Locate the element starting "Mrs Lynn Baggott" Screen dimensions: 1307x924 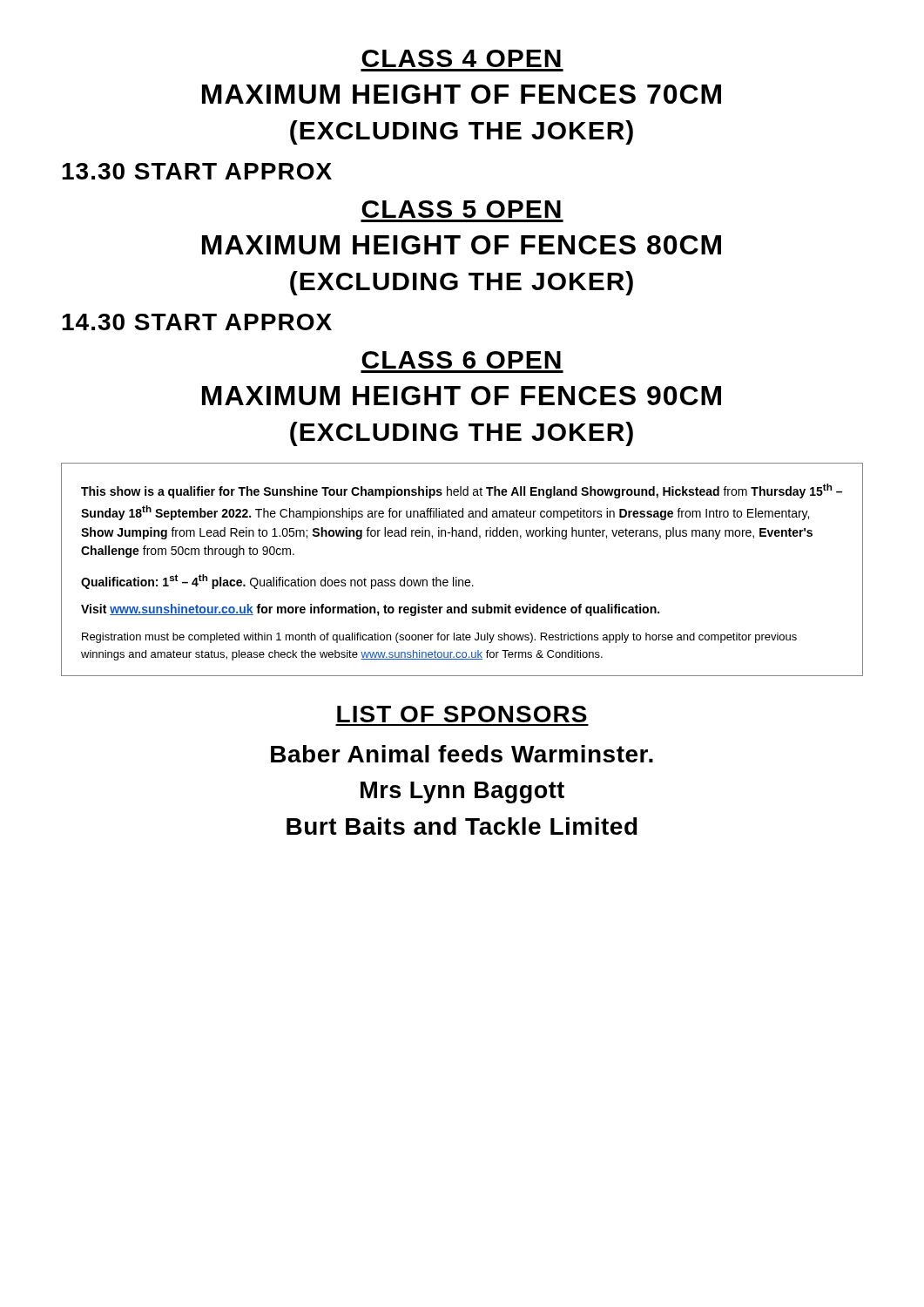coord(462,791)
